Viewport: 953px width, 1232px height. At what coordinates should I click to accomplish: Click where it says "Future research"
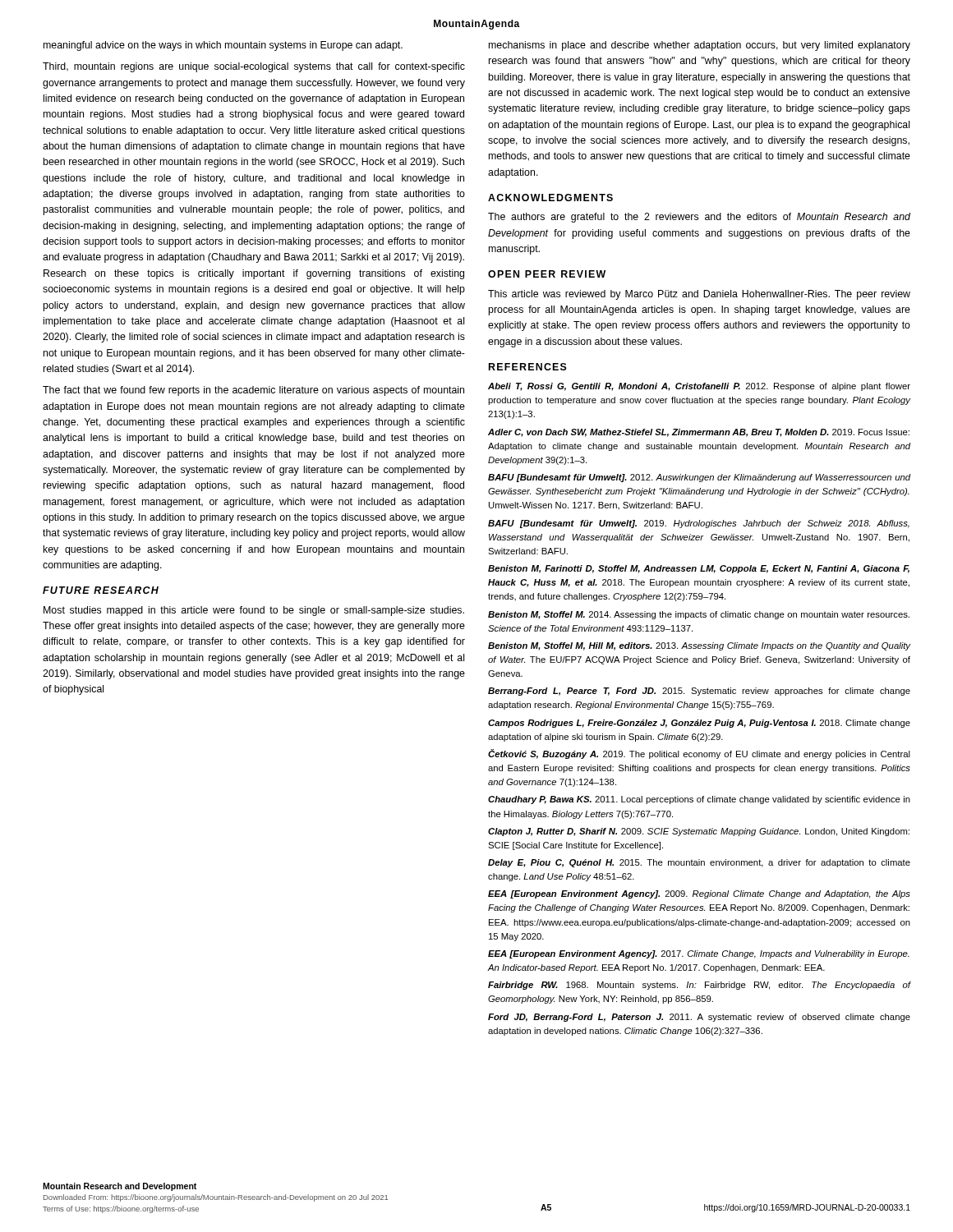point(101,591)
